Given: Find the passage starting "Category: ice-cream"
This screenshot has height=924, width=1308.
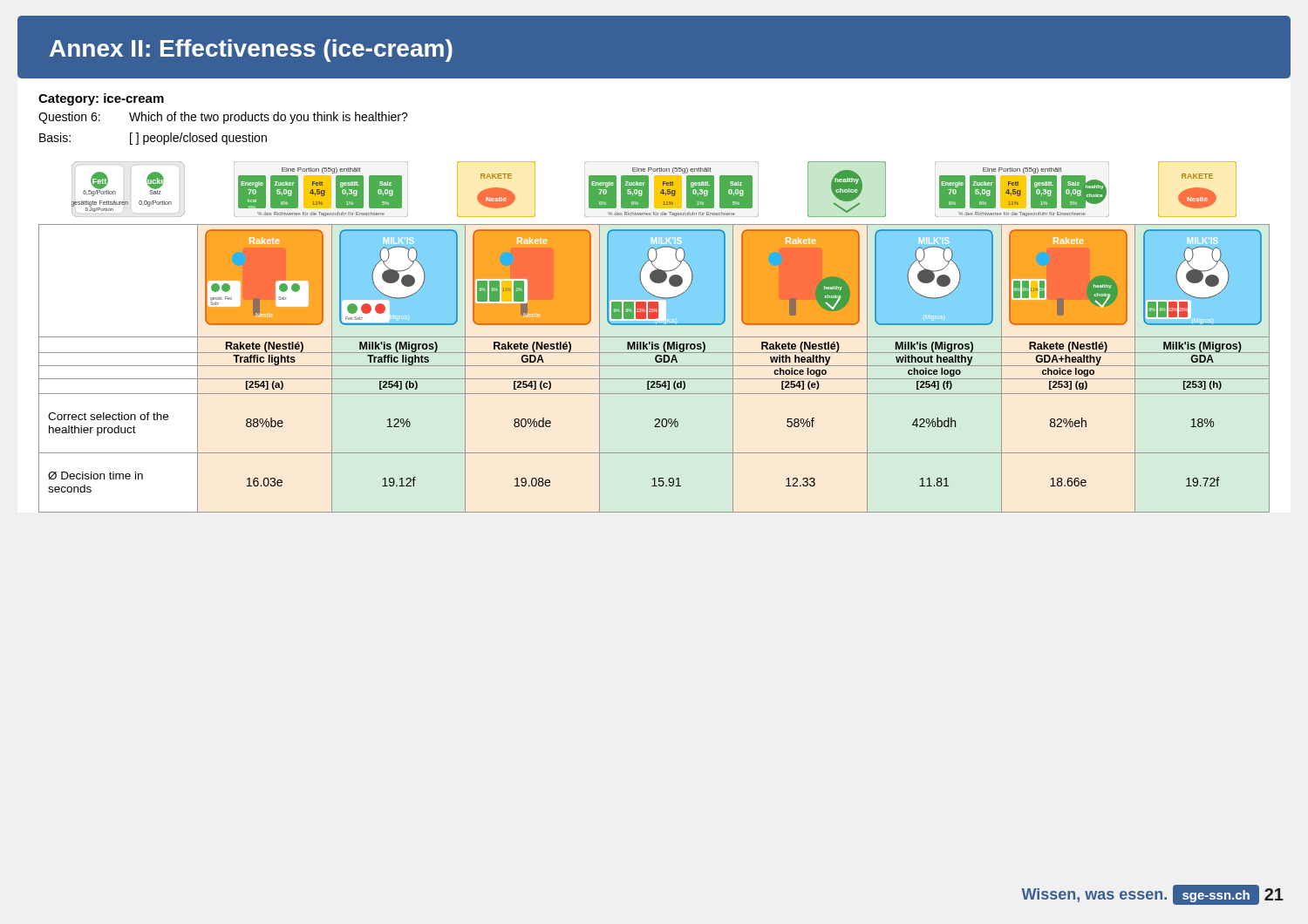Looking at the screenshot, I should point(101,98).
